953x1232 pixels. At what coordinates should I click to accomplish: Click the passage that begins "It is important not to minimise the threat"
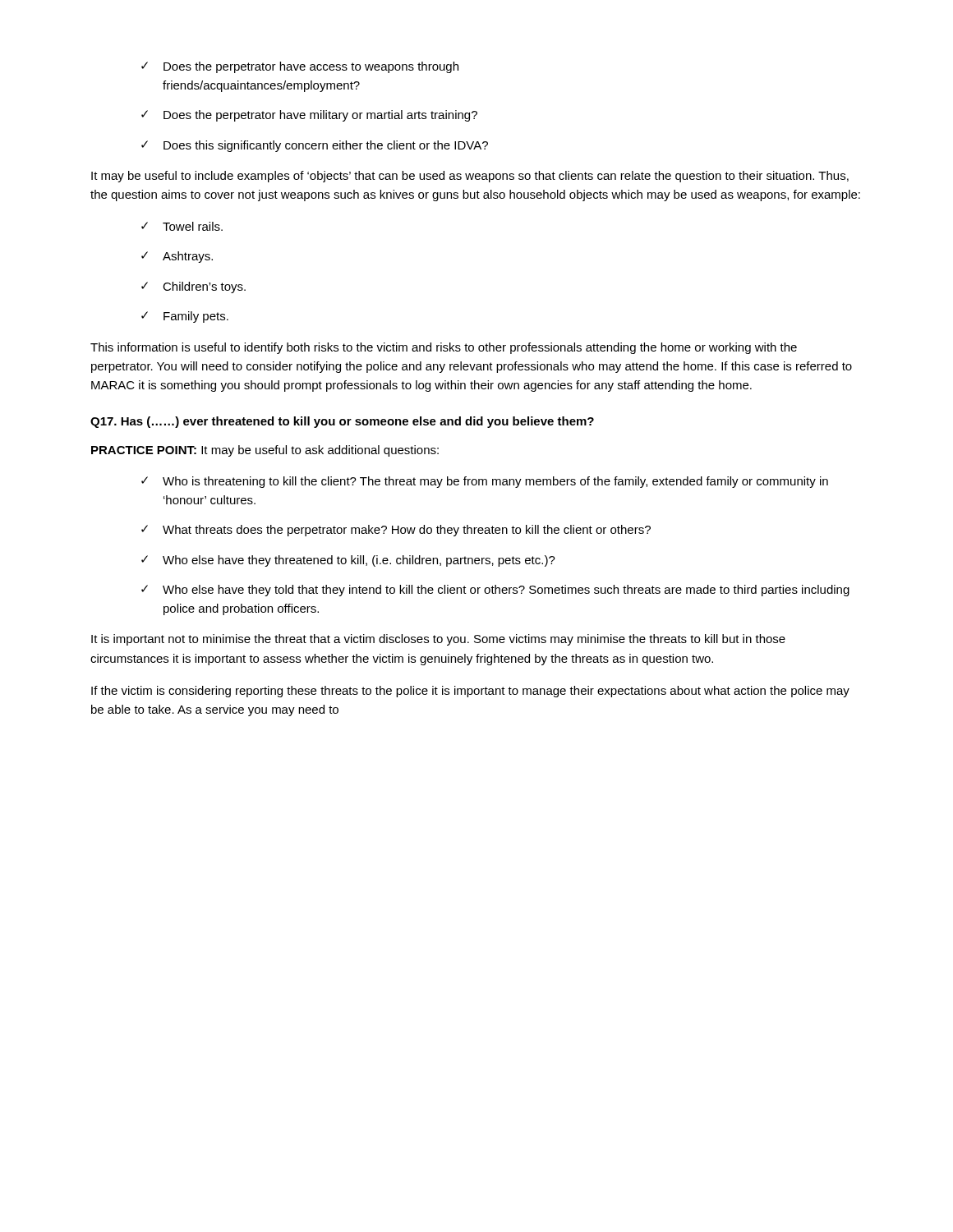pyautogui.click(x=476, y=648)
